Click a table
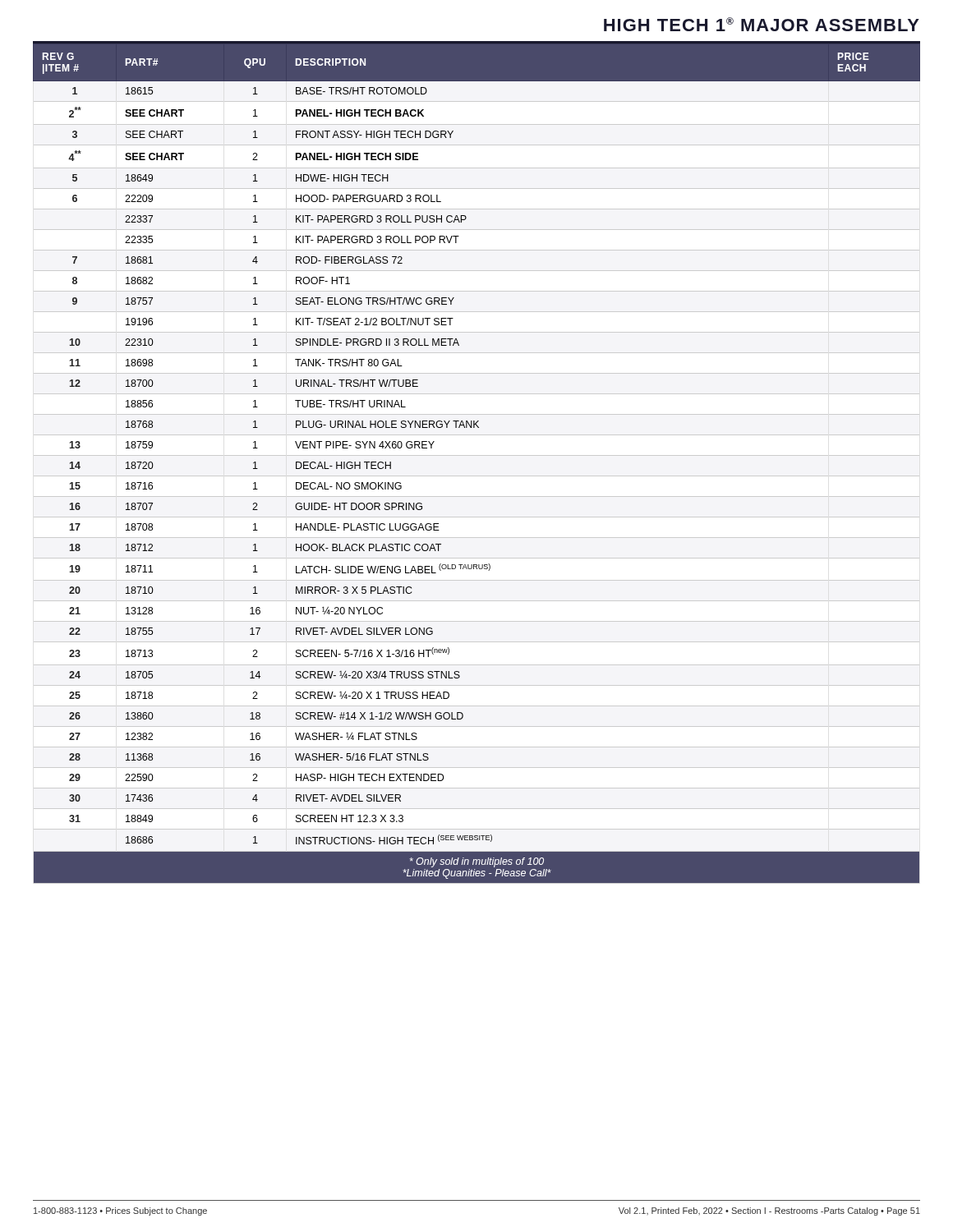The width and height of the screenshot is (953, 1232). coord(476,464)
